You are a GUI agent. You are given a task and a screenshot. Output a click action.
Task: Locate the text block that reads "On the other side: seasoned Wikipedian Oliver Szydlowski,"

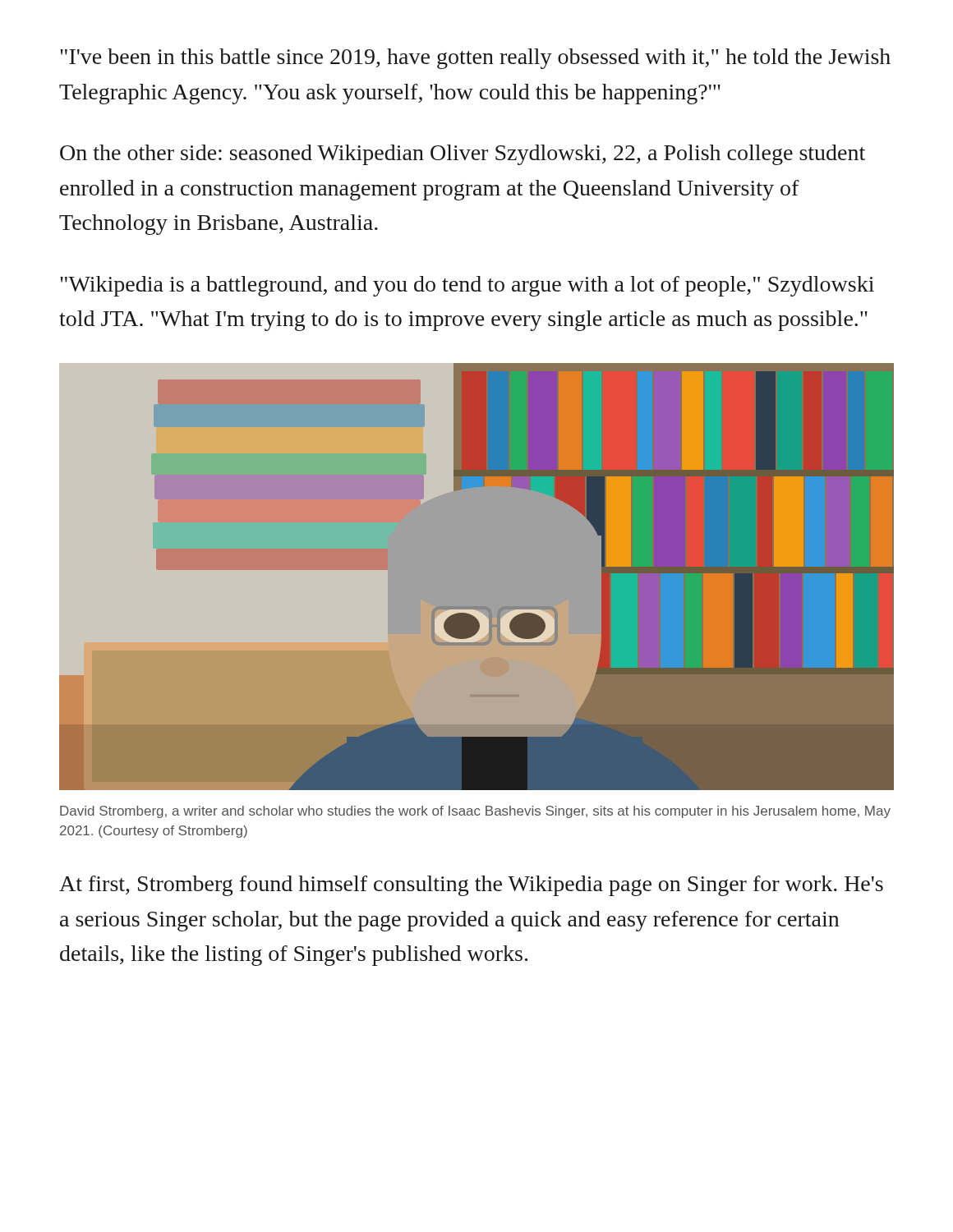(x=462, y=187)
